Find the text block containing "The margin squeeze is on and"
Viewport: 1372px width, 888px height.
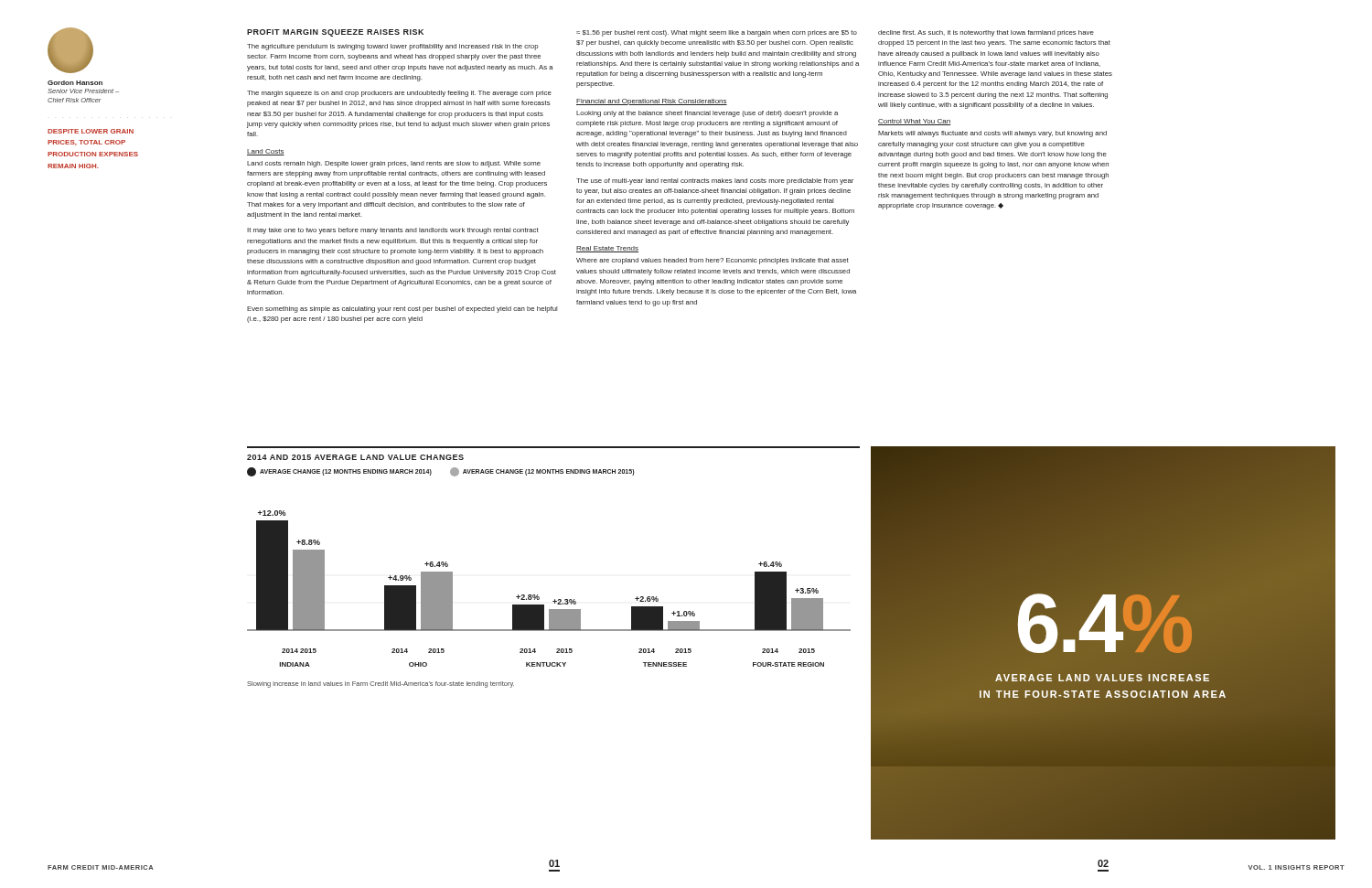pyautogui.click(x=399, y=114)
